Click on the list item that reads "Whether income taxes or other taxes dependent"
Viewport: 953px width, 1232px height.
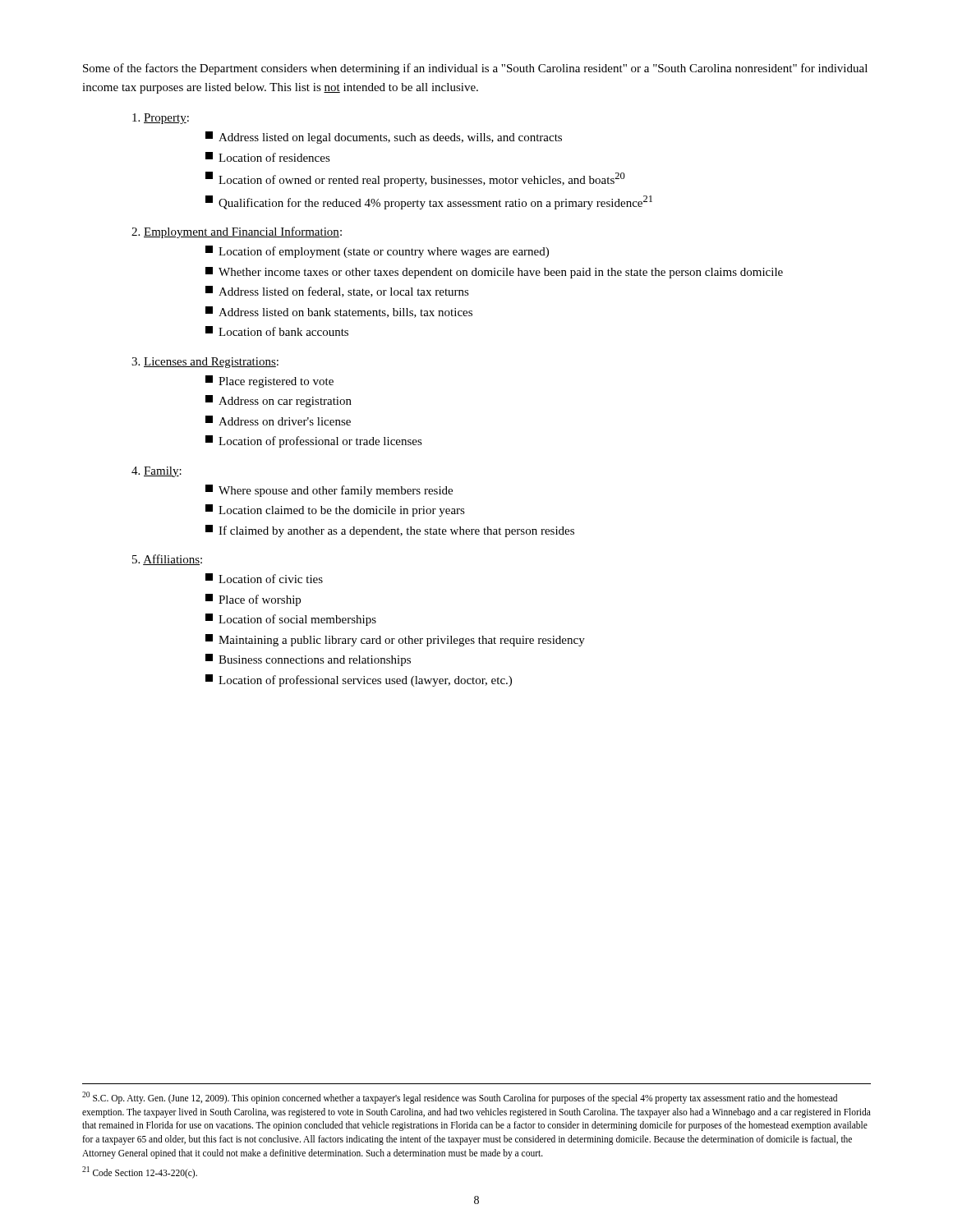(x=494, y=272)
